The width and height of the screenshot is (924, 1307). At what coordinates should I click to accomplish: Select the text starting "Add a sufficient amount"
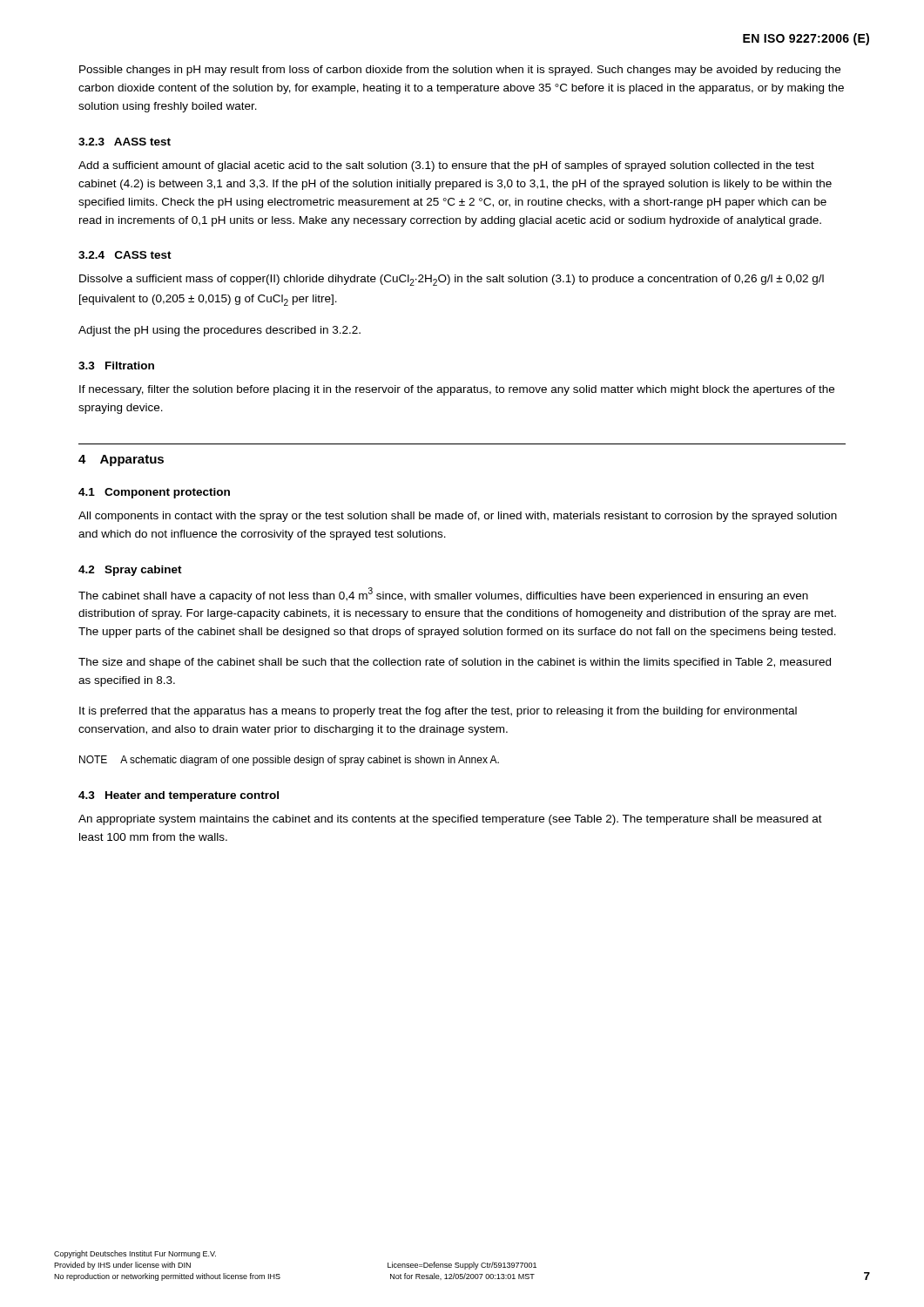[455, 192]
